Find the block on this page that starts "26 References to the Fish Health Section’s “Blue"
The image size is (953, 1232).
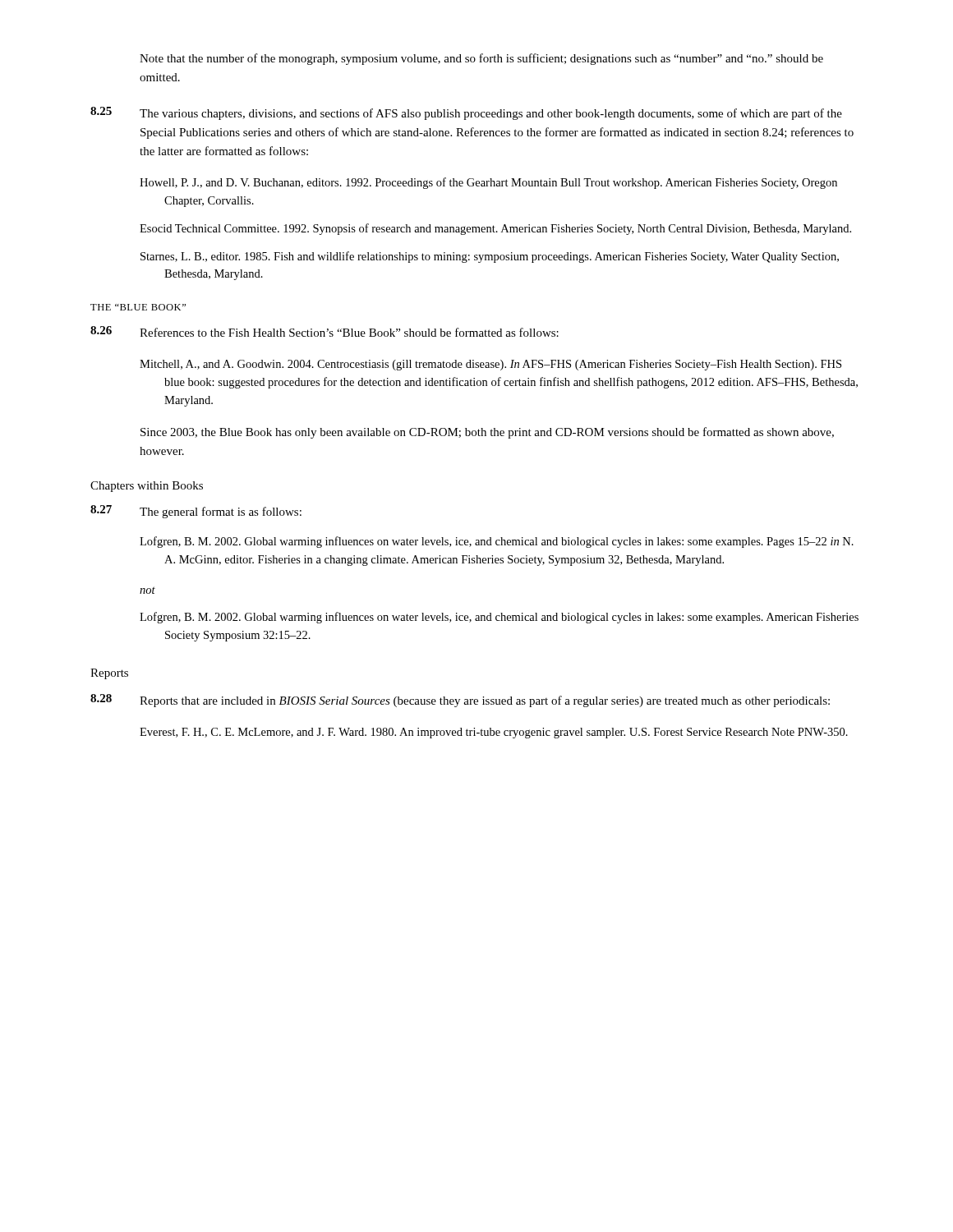point(476,333)
